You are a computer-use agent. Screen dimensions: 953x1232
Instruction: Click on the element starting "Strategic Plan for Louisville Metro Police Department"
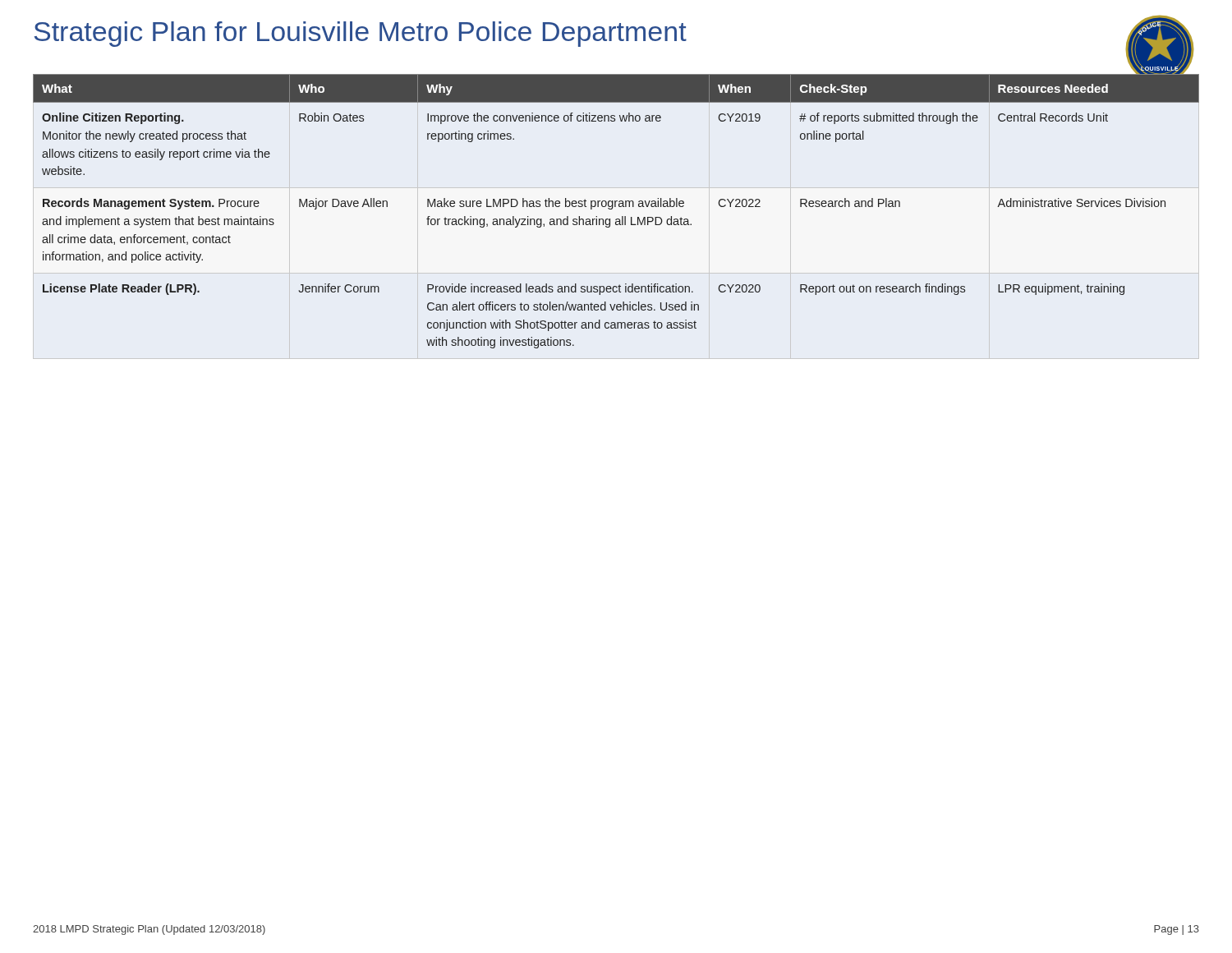[360, 31]
